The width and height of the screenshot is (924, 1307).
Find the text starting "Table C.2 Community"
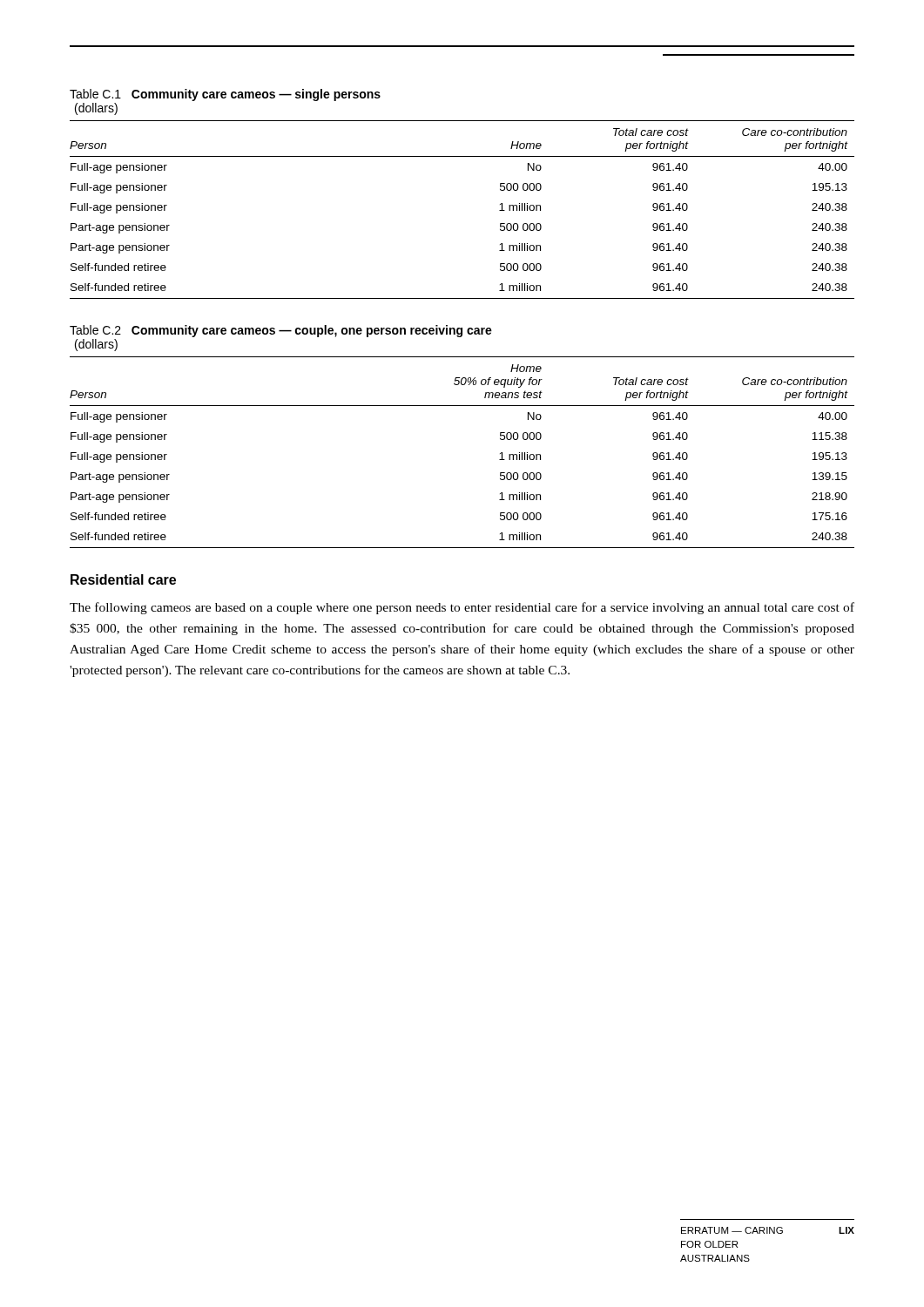point(281,337)
